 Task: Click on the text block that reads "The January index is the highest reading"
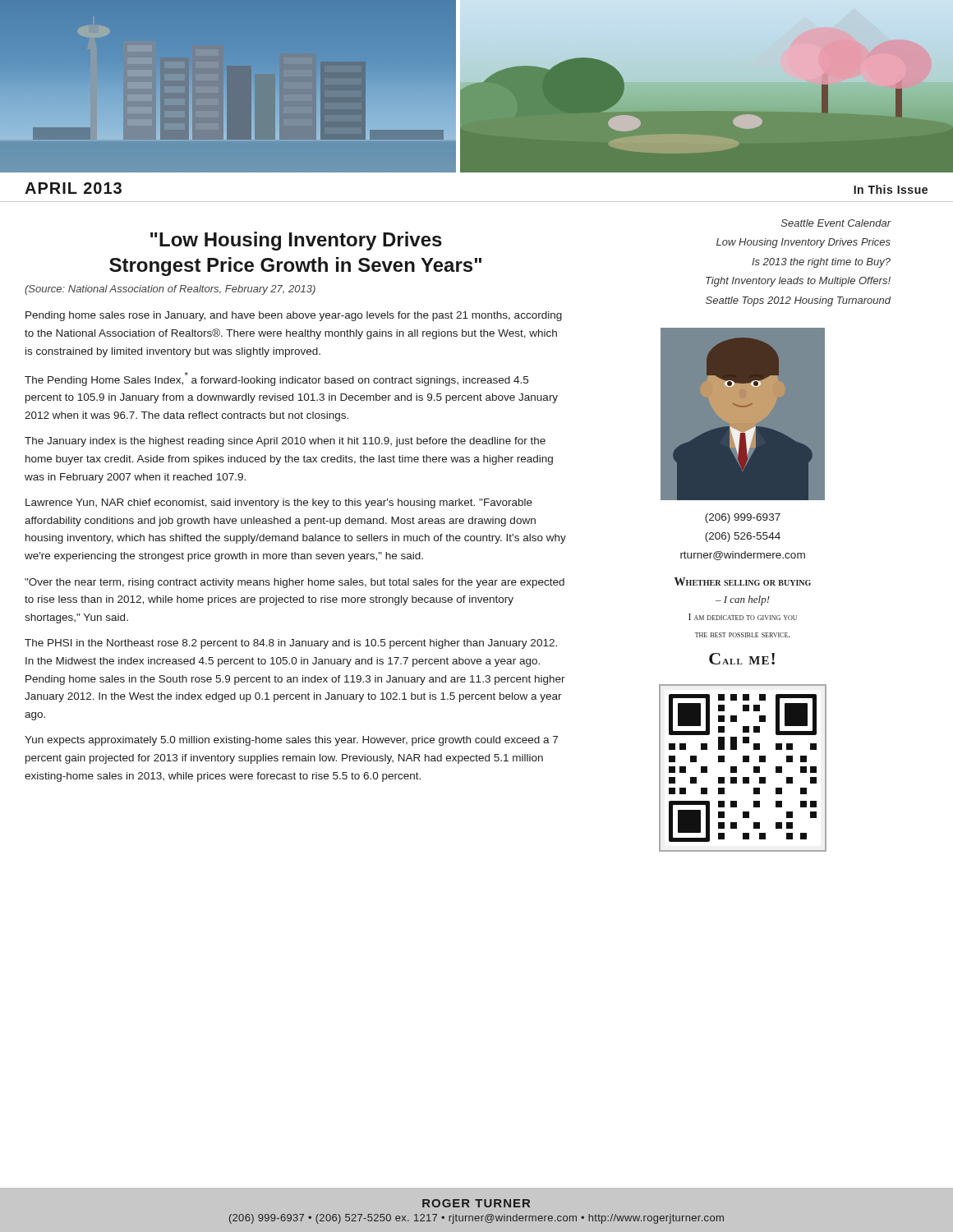tap(296, 459)
